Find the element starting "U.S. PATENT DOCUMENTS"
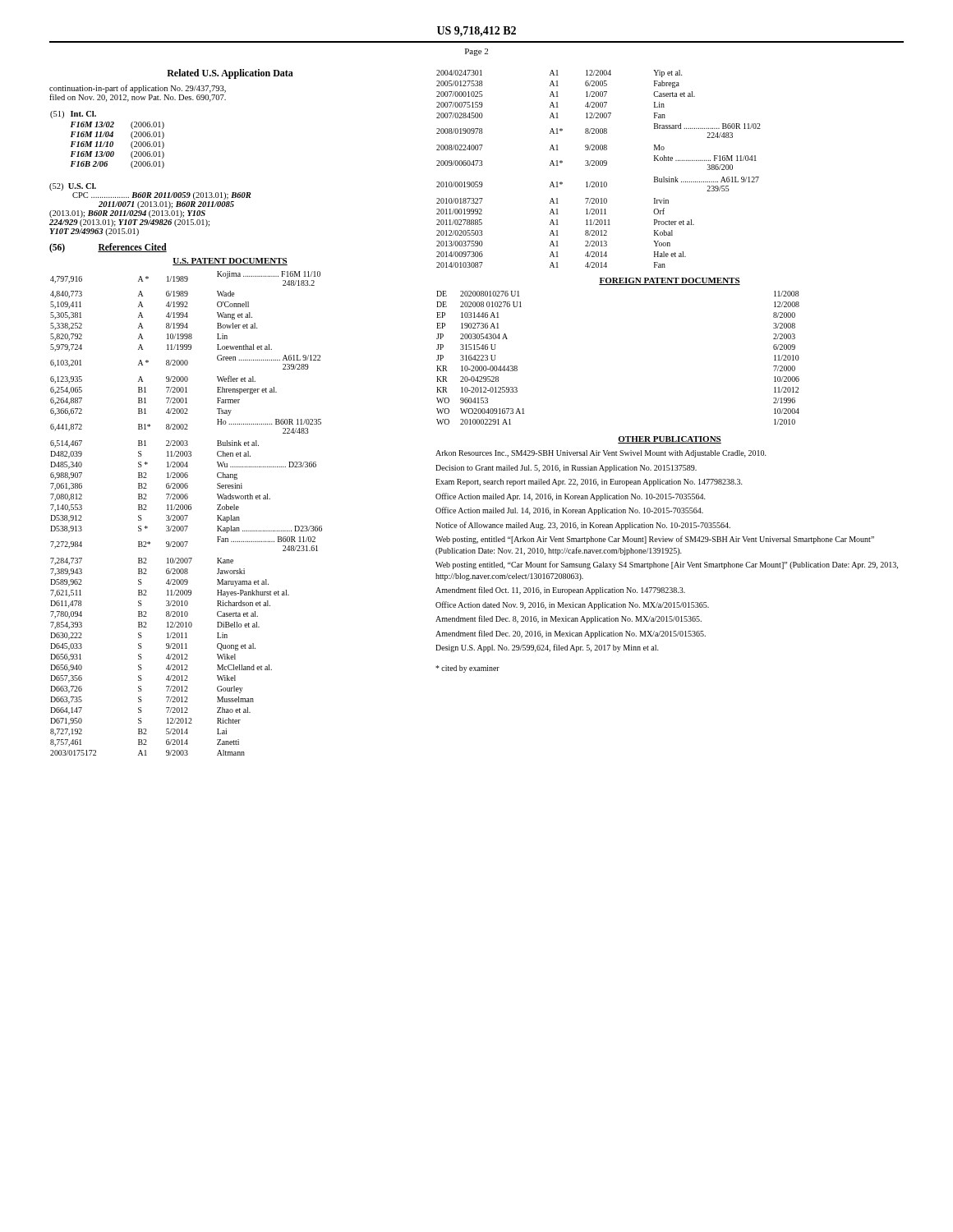This screenshot has width=953, height=1232. [230, 260]
